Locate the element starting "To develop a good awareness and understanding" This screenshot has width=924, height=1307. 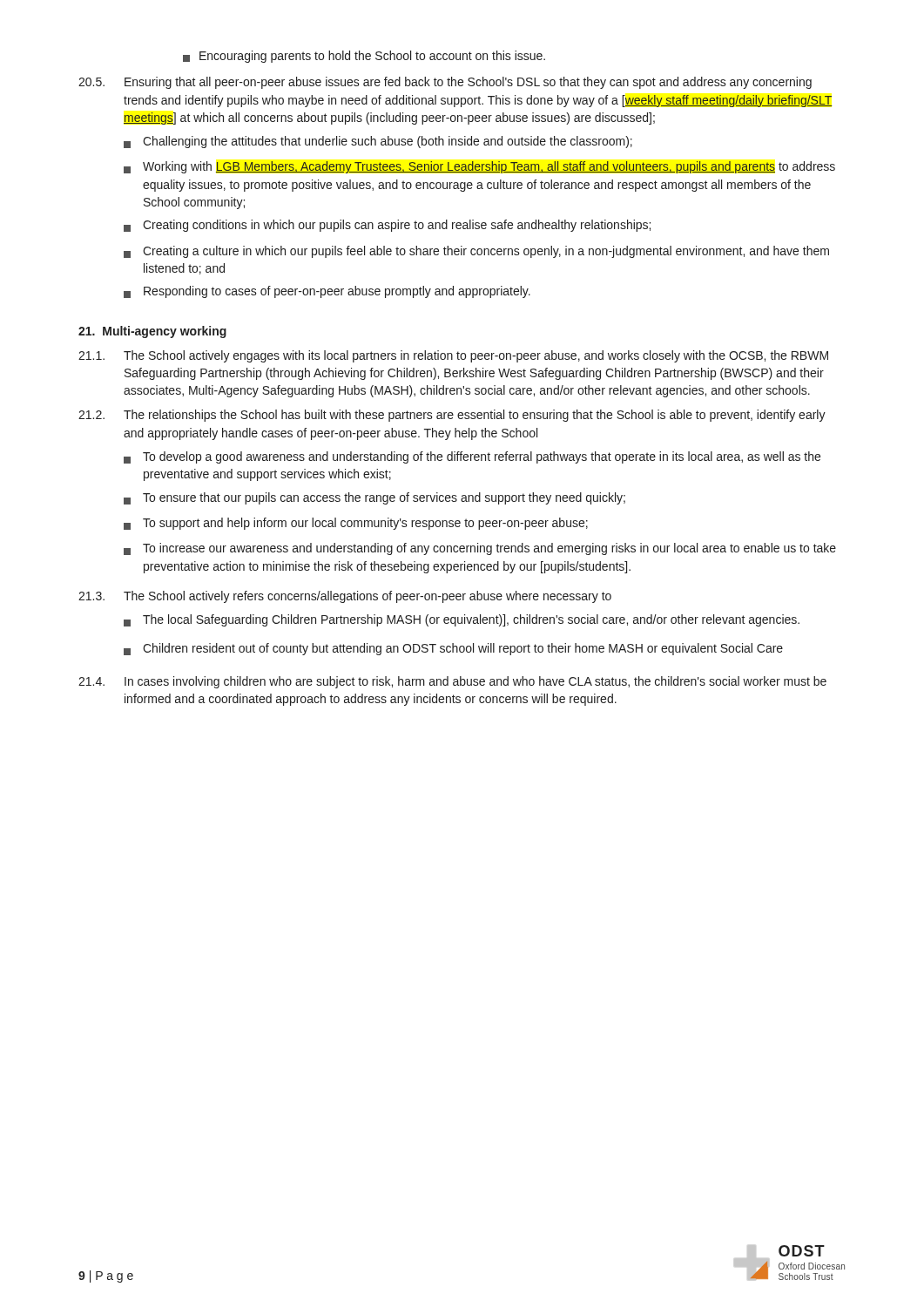(x=485, y=466)
